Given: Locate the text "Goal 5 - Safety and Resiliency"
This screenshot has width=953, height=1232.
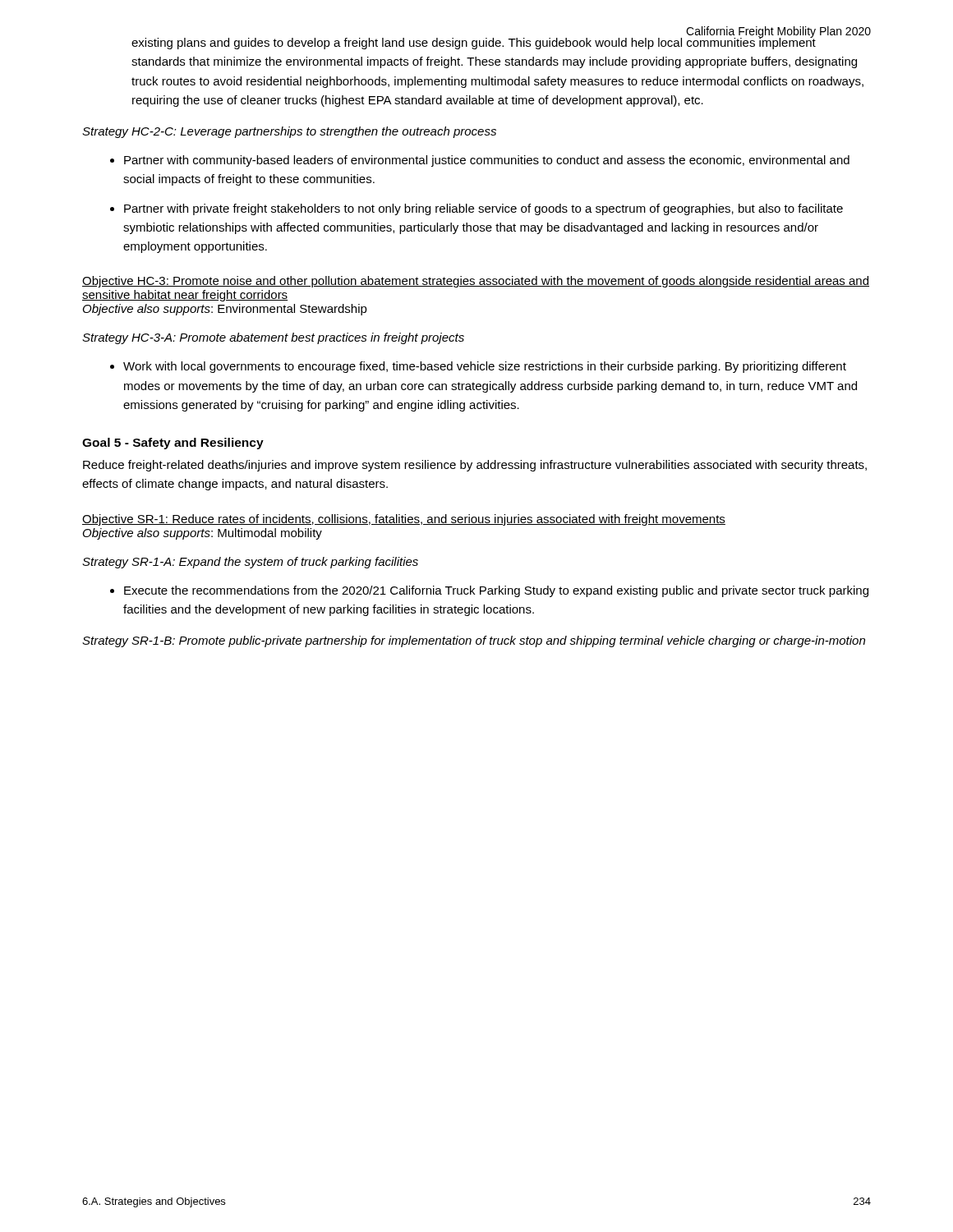Looking at the screenshot, I should tap(173, 442).
